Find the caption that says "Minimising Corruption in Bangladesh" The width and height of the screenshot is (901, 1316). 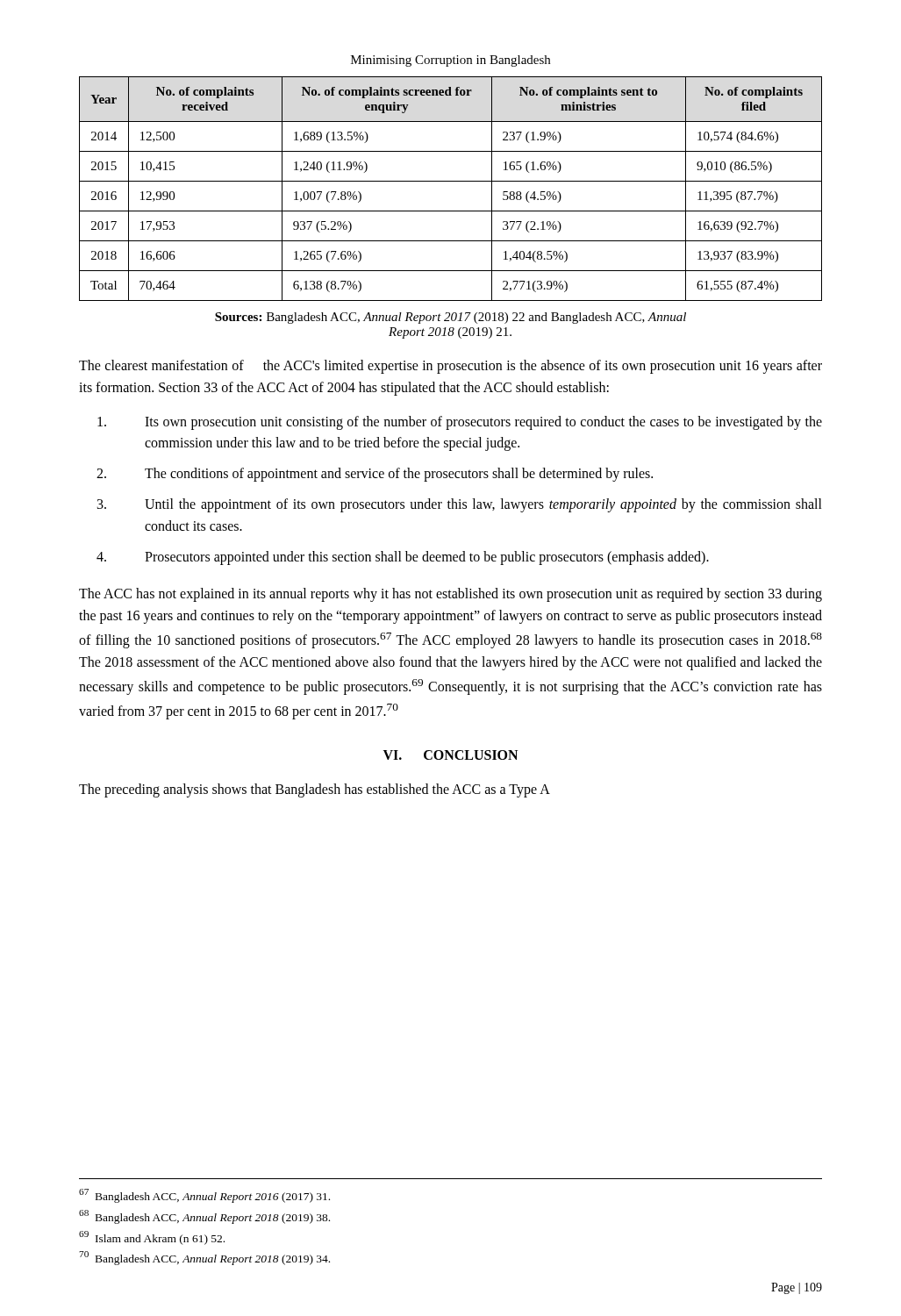pyautogui.click(x=450, y=60)
